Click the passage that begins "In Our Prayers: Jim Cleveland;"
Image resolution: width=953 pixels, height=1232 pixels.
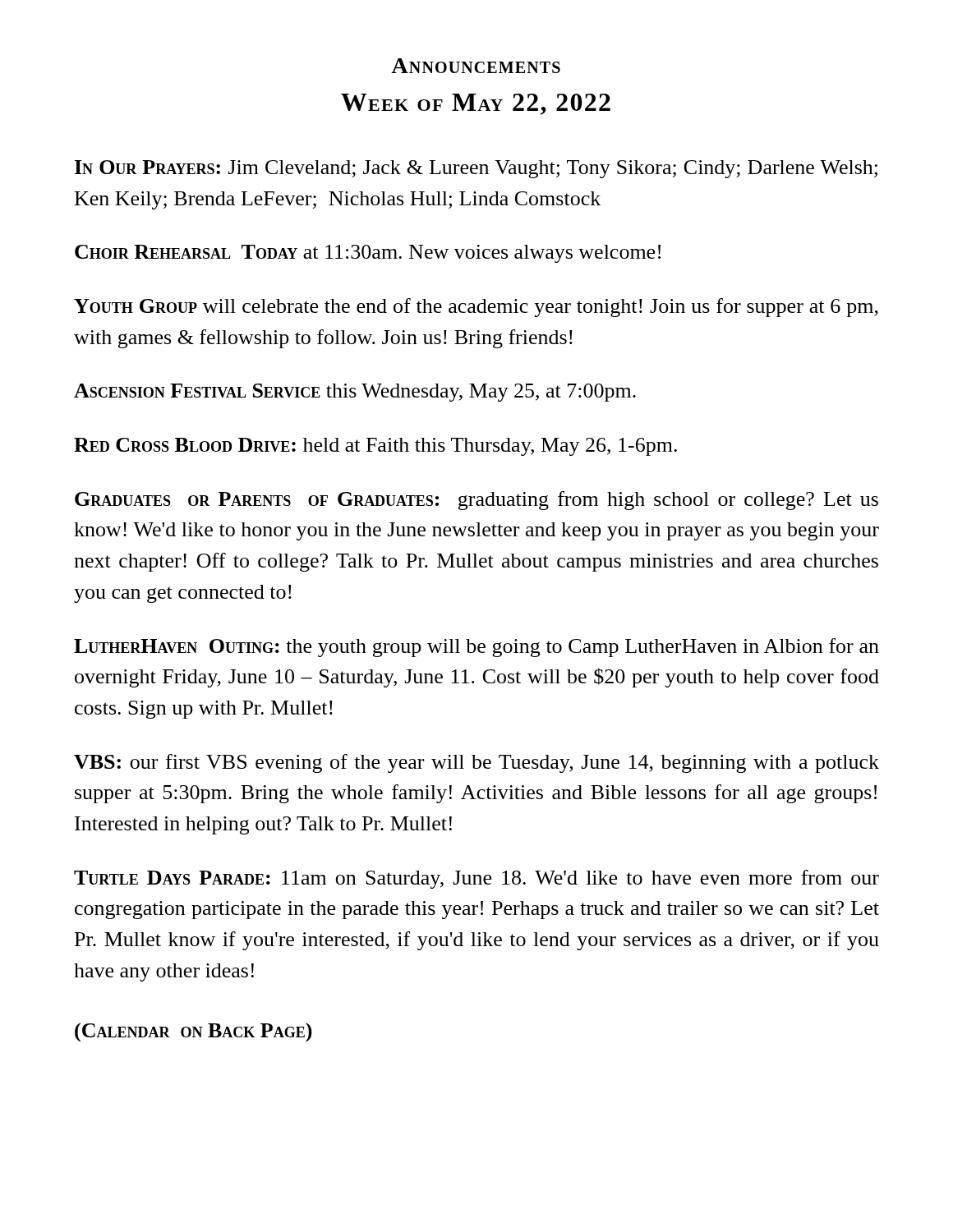(476, 183)
